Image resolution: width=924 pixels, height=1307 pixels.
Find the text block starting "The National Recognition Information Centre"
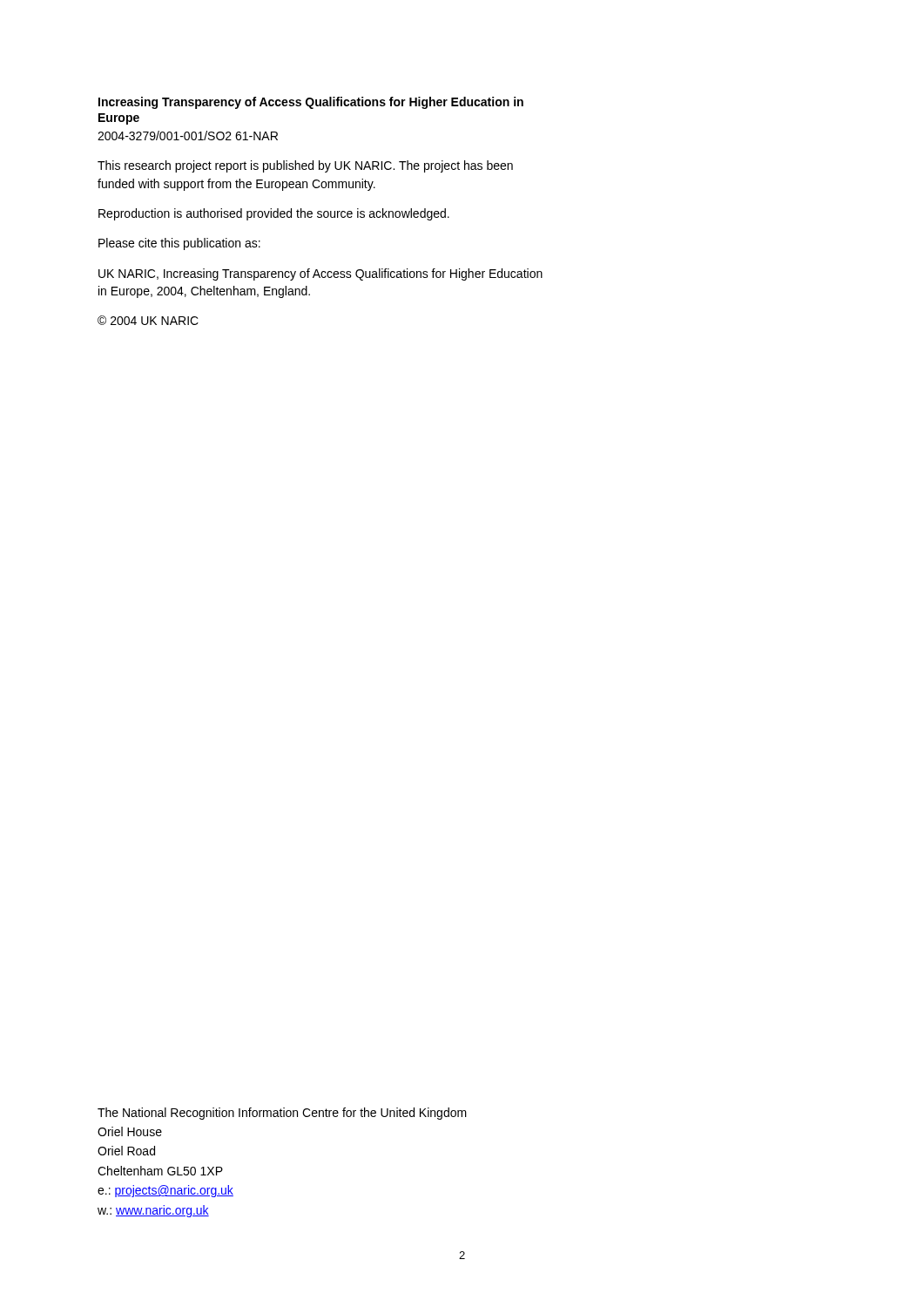[282, 1114]
